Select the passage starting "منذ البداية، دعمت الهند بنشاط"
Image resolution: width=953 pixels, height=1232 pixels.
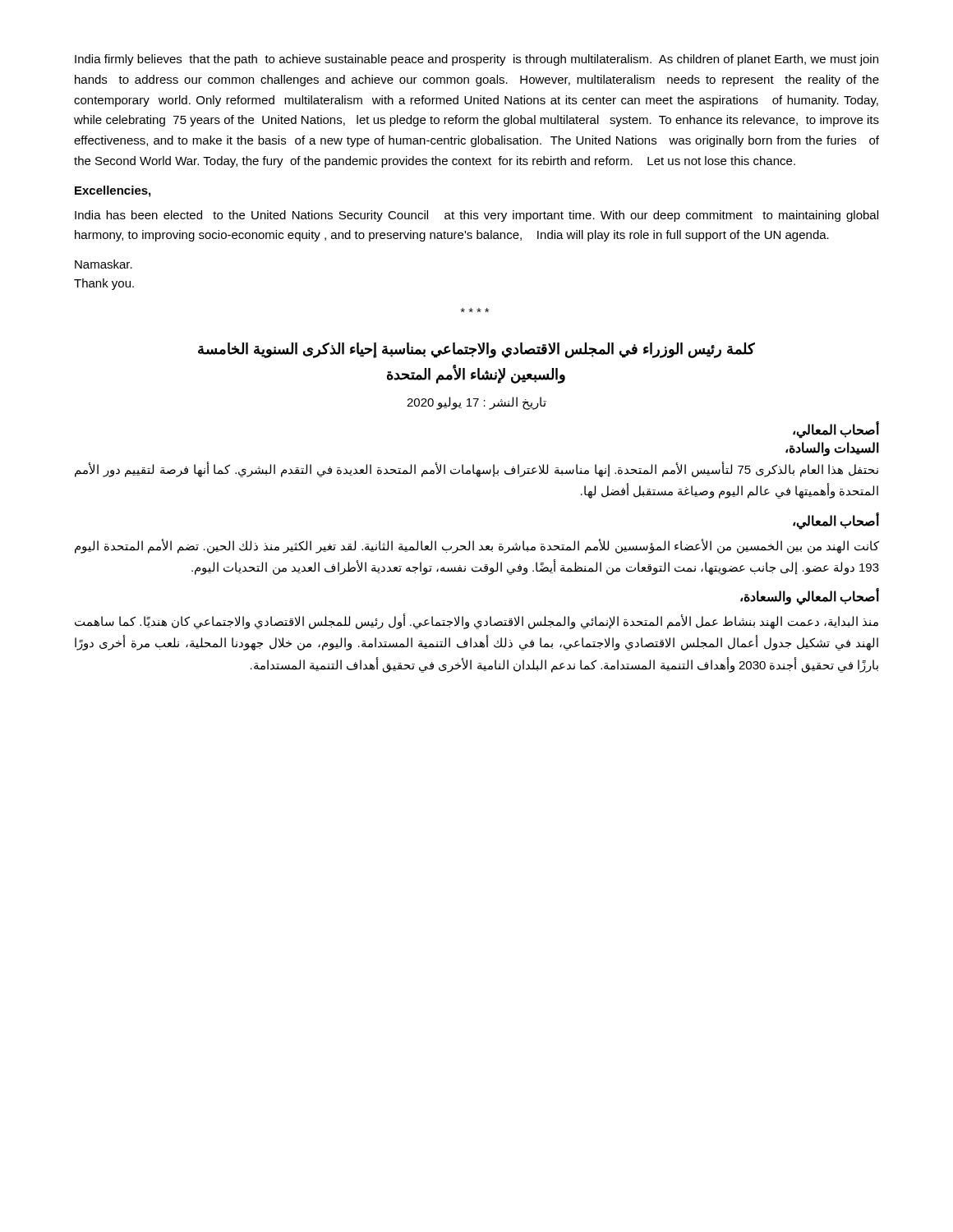point(476,643)
